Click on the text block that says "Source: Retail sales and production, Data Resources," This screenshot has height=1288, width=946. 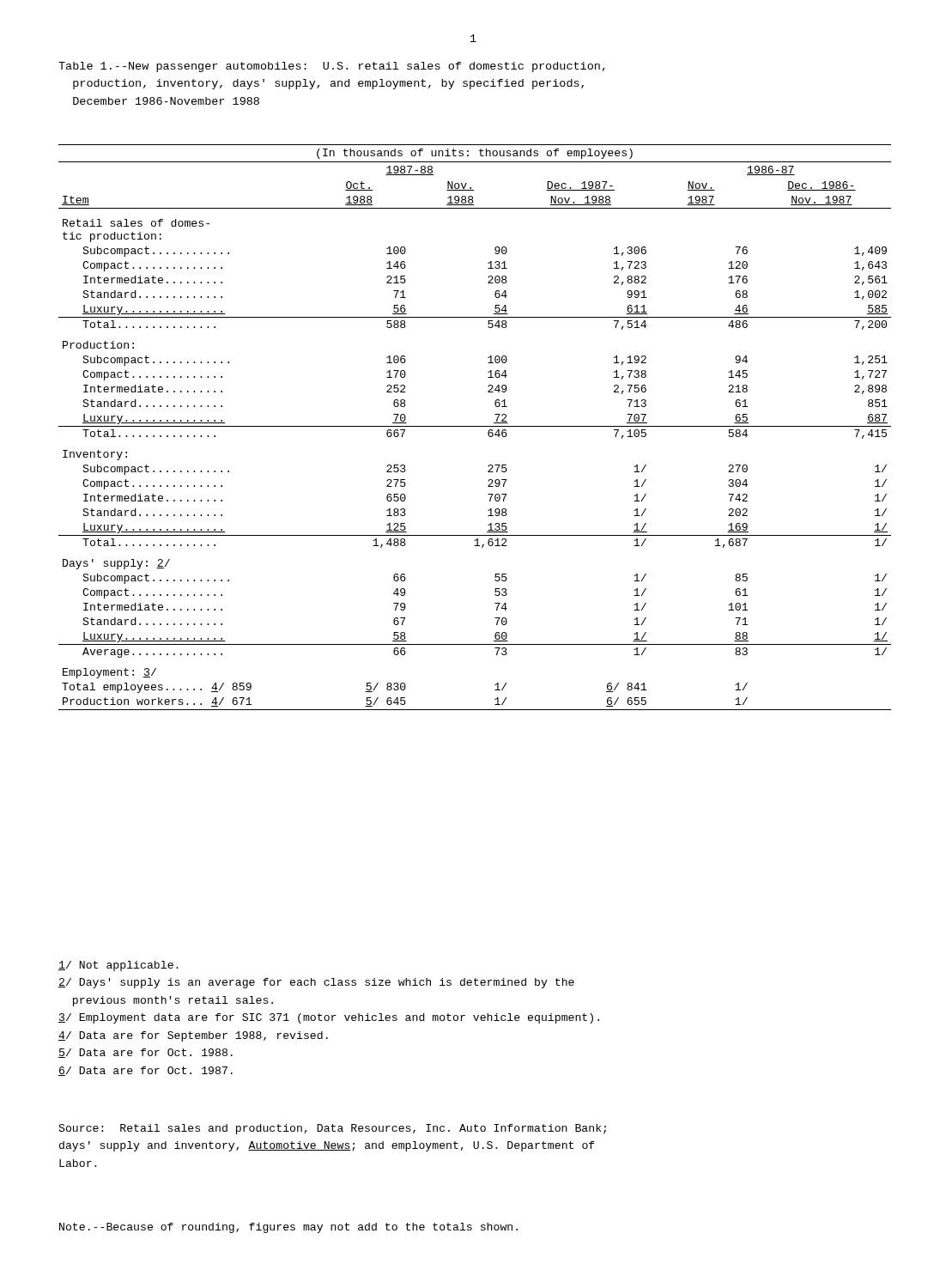pos(334,1146)
